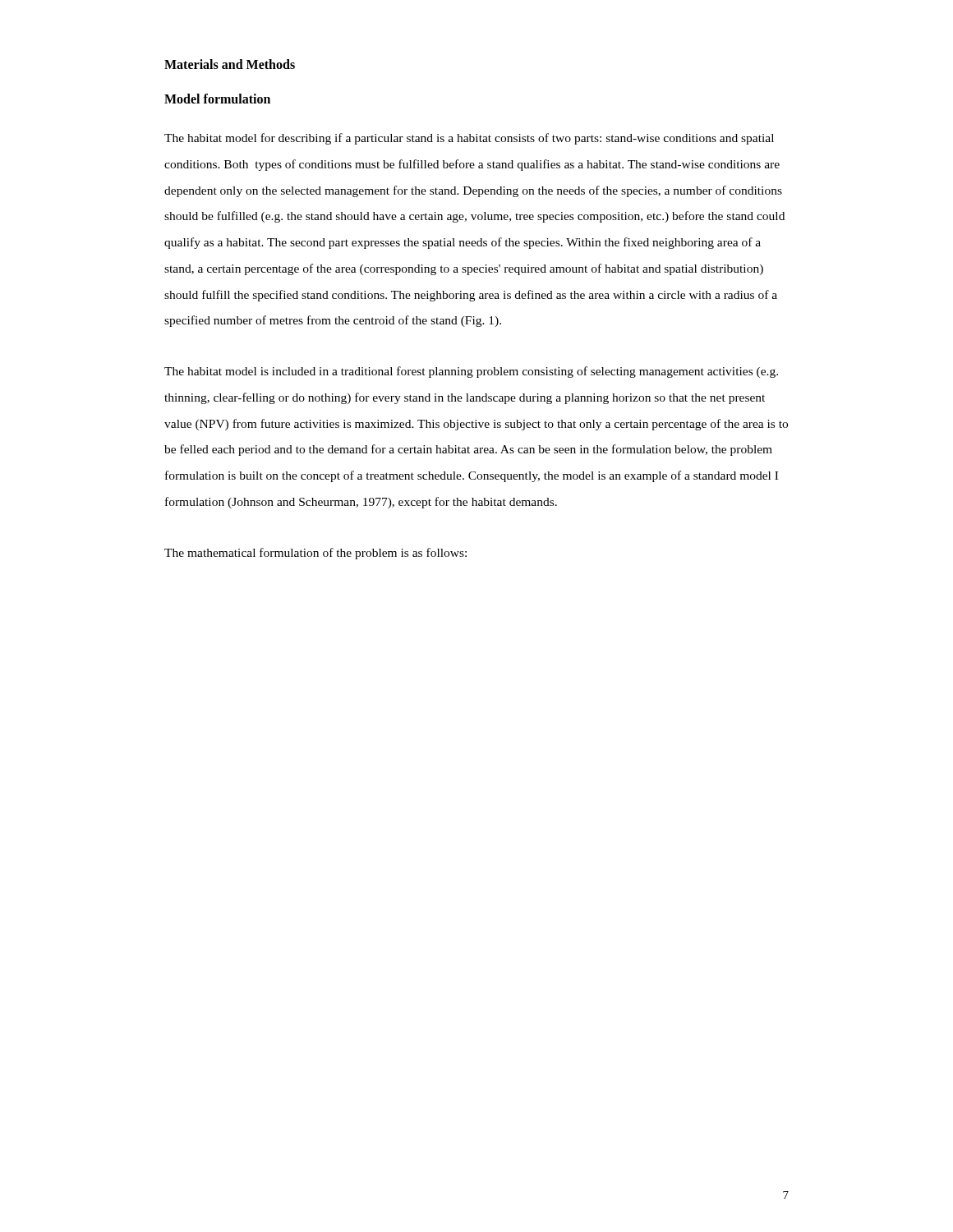Click on the text block that says "The habitat model is included in a traditional"
The image size is (953, 1232).
pos(476,436)
